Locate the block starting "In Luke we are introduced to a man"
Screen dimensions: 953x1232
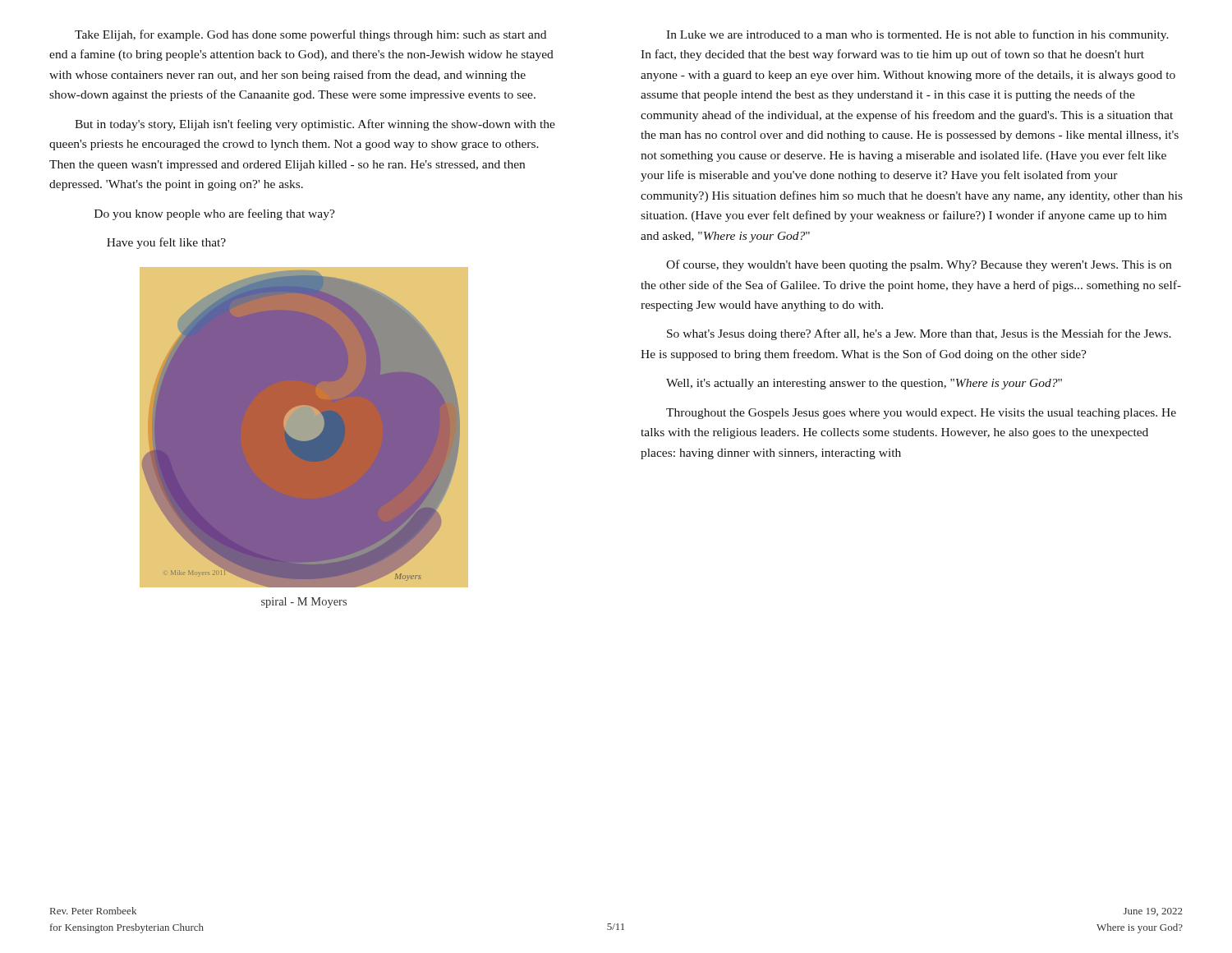[x=917, y=35]
